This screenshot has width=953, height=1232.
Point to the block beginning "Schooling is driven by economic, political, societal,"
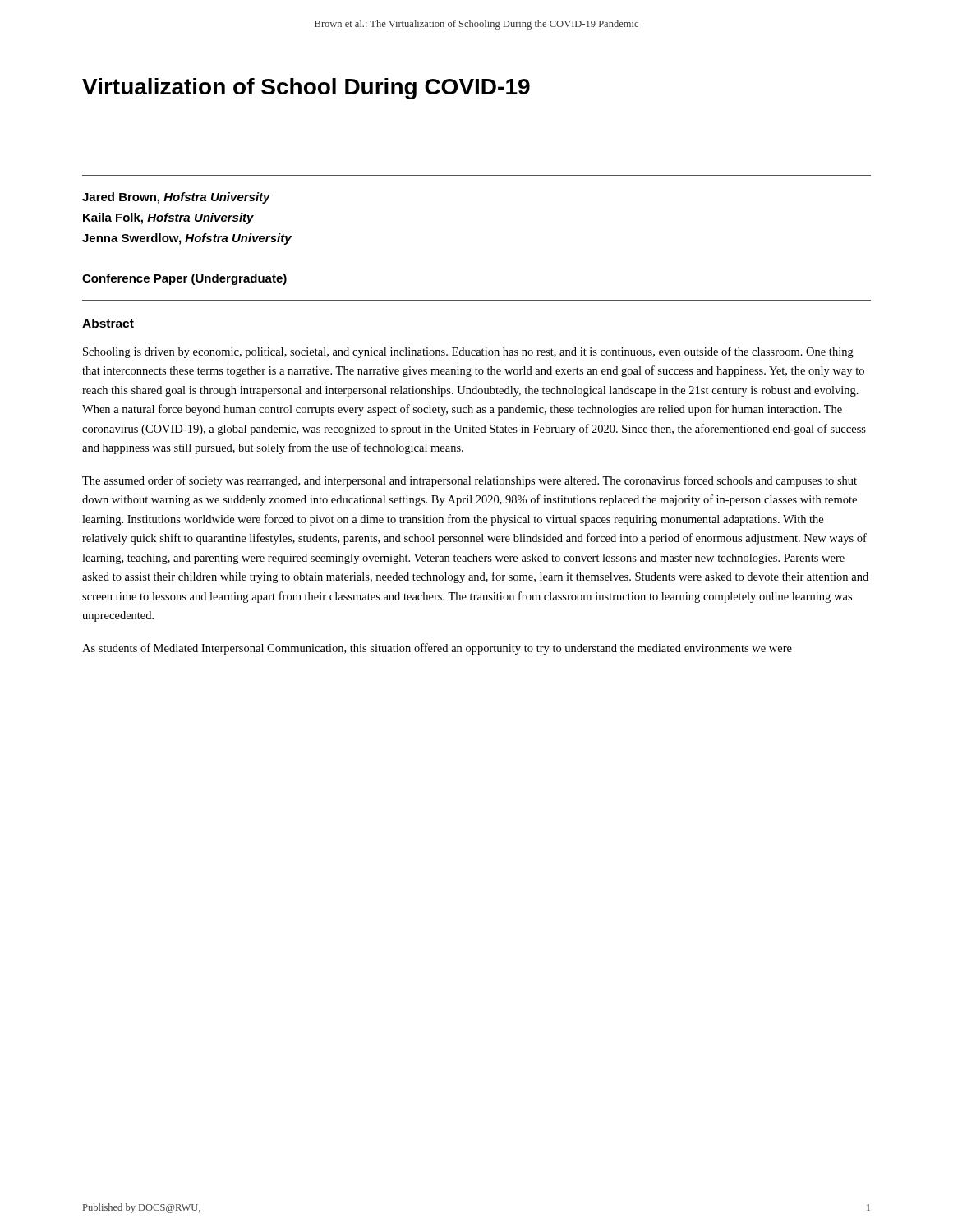point(474,400)
